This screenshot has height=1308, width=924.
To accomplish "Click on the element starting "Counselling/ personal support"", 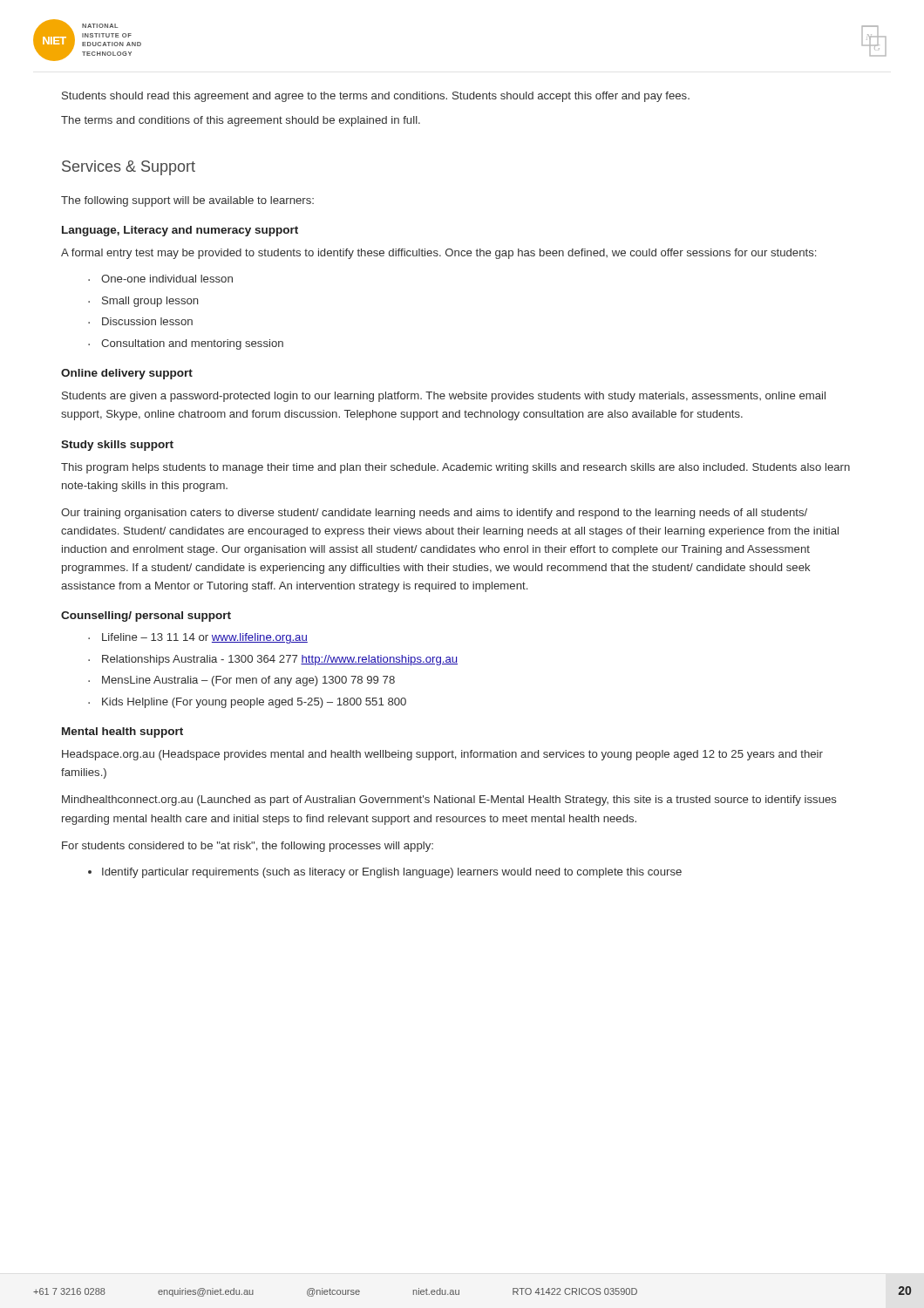I will 146,616.
